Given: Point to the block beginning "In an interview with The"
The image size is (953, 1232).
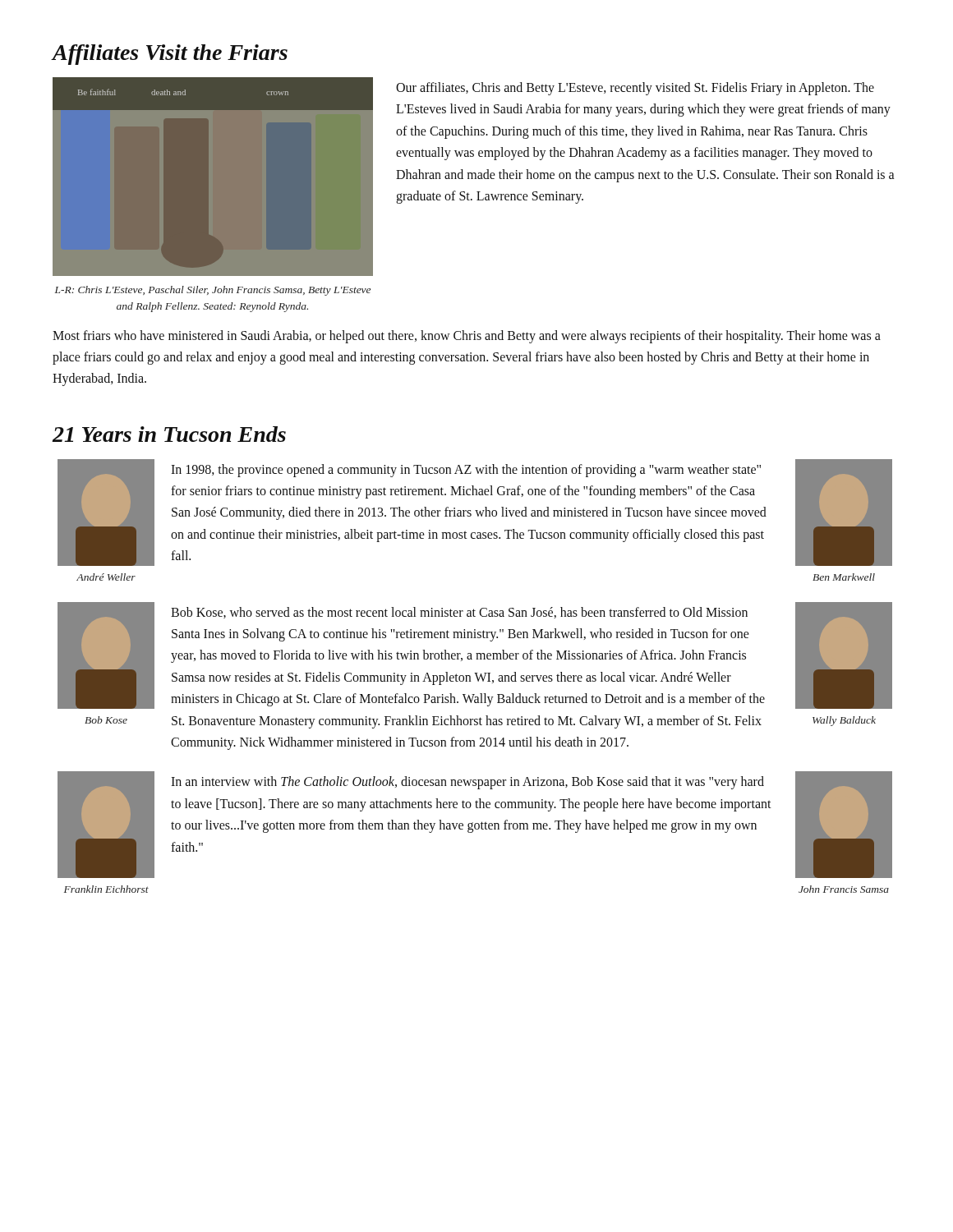Looking at the screenshot, I should pyautogui.click(x=471, y=814).
